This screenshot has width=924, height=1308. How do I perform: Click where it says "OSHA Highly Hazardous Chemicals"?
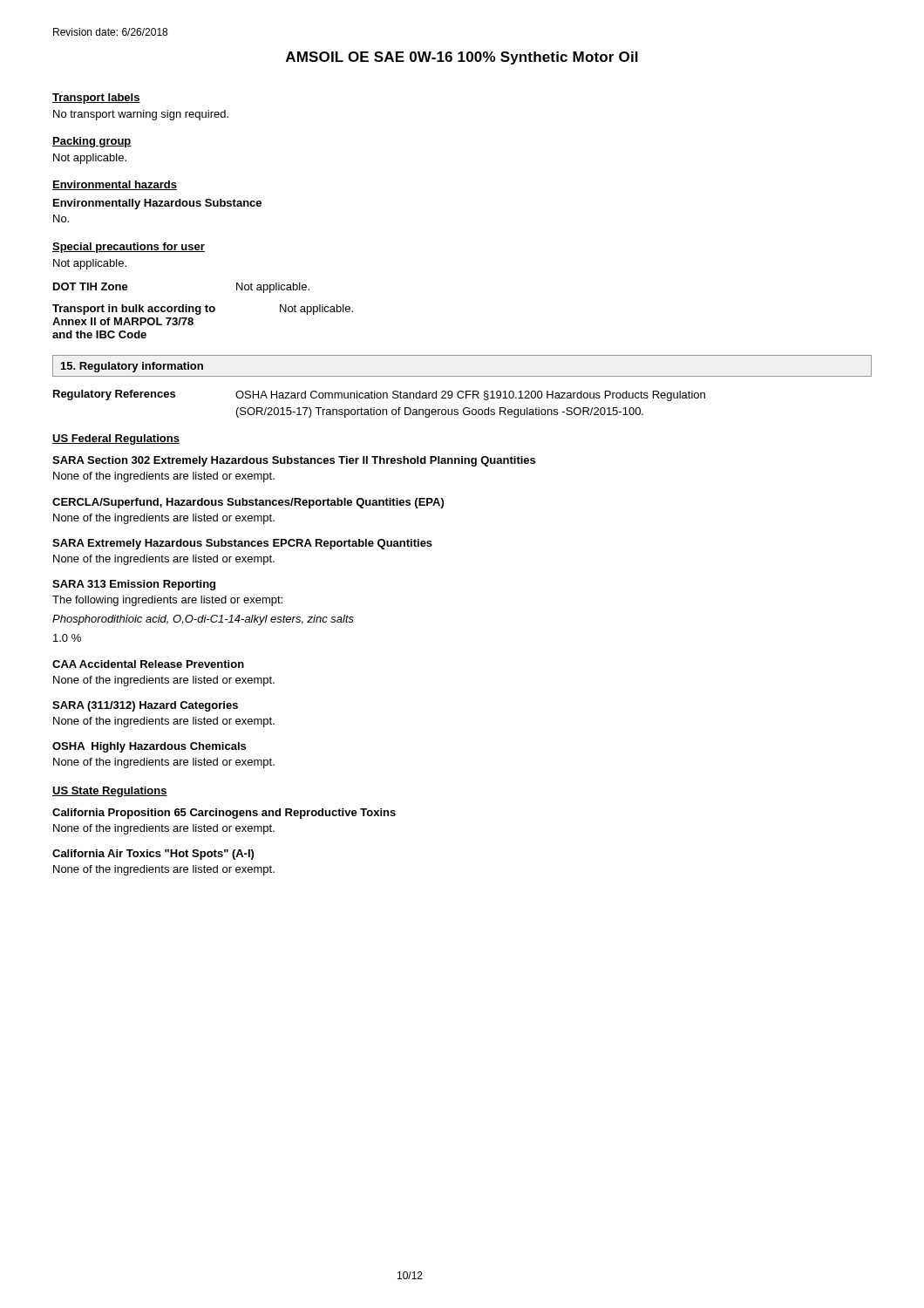coord(149,746)
